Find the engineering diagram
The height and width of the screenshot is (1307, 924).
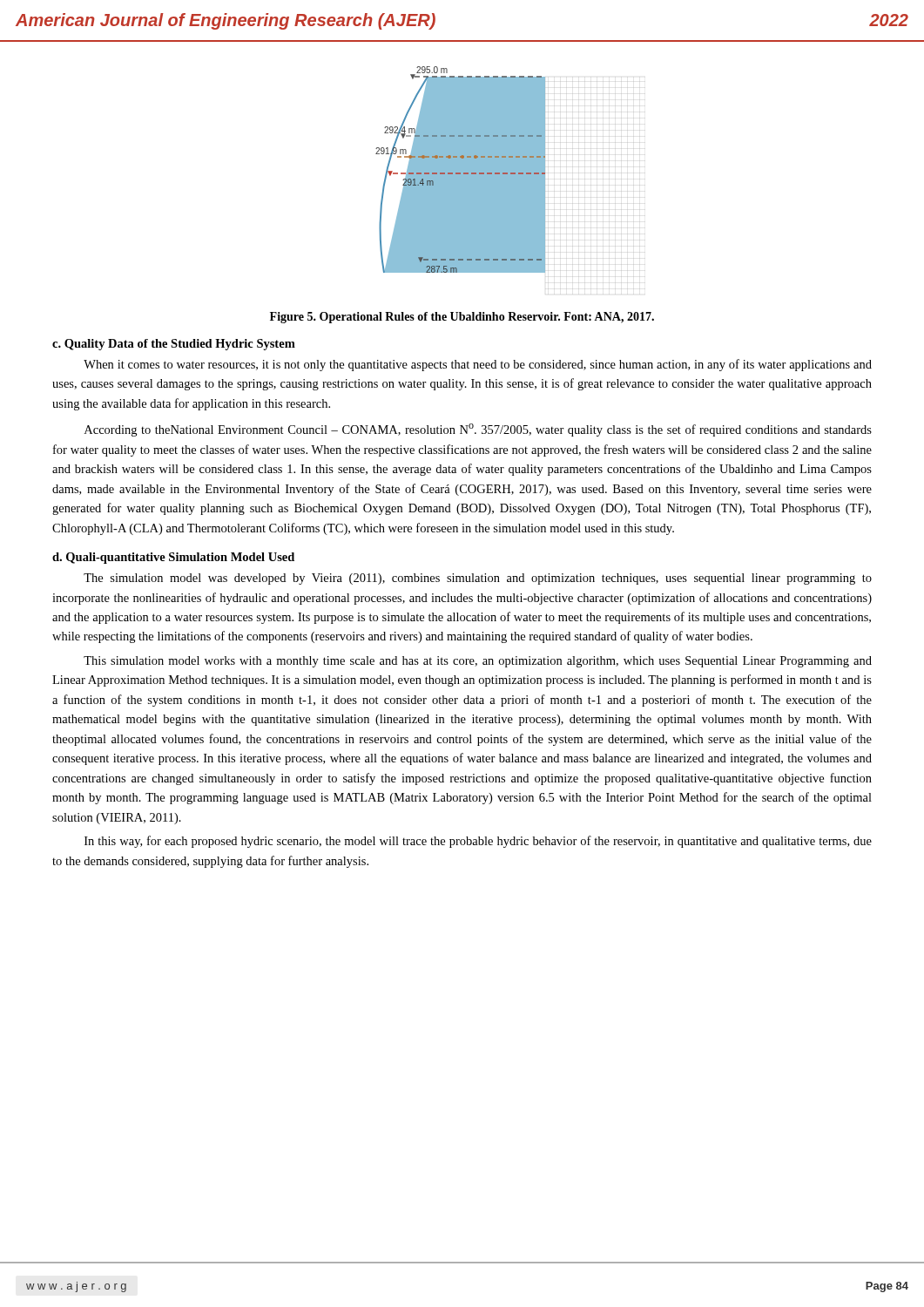point(462,179)
